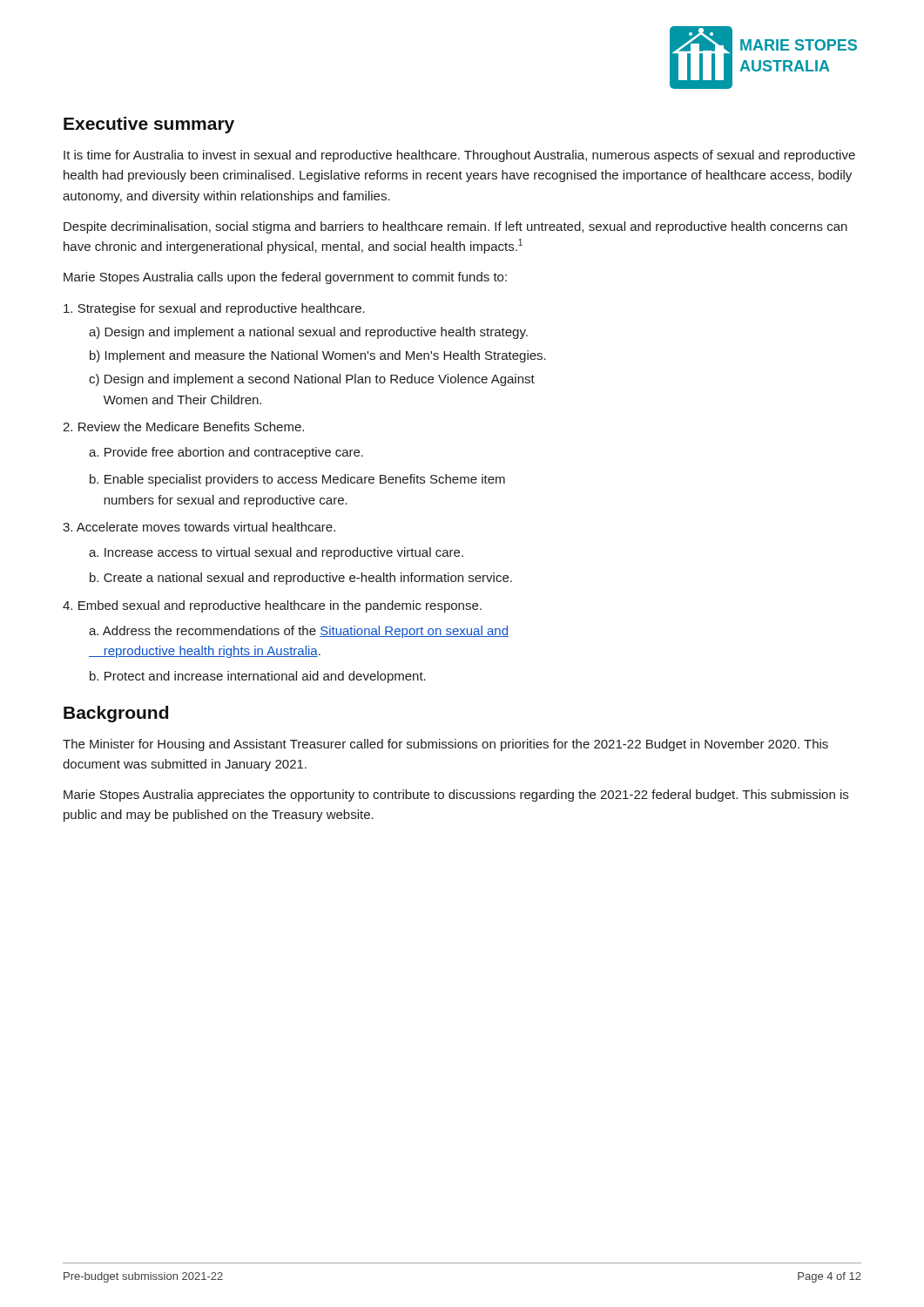Click the passage that begins "b) Implement and measure"
The width and height of the screenshot is (924, 1307).
coord(318,355)
